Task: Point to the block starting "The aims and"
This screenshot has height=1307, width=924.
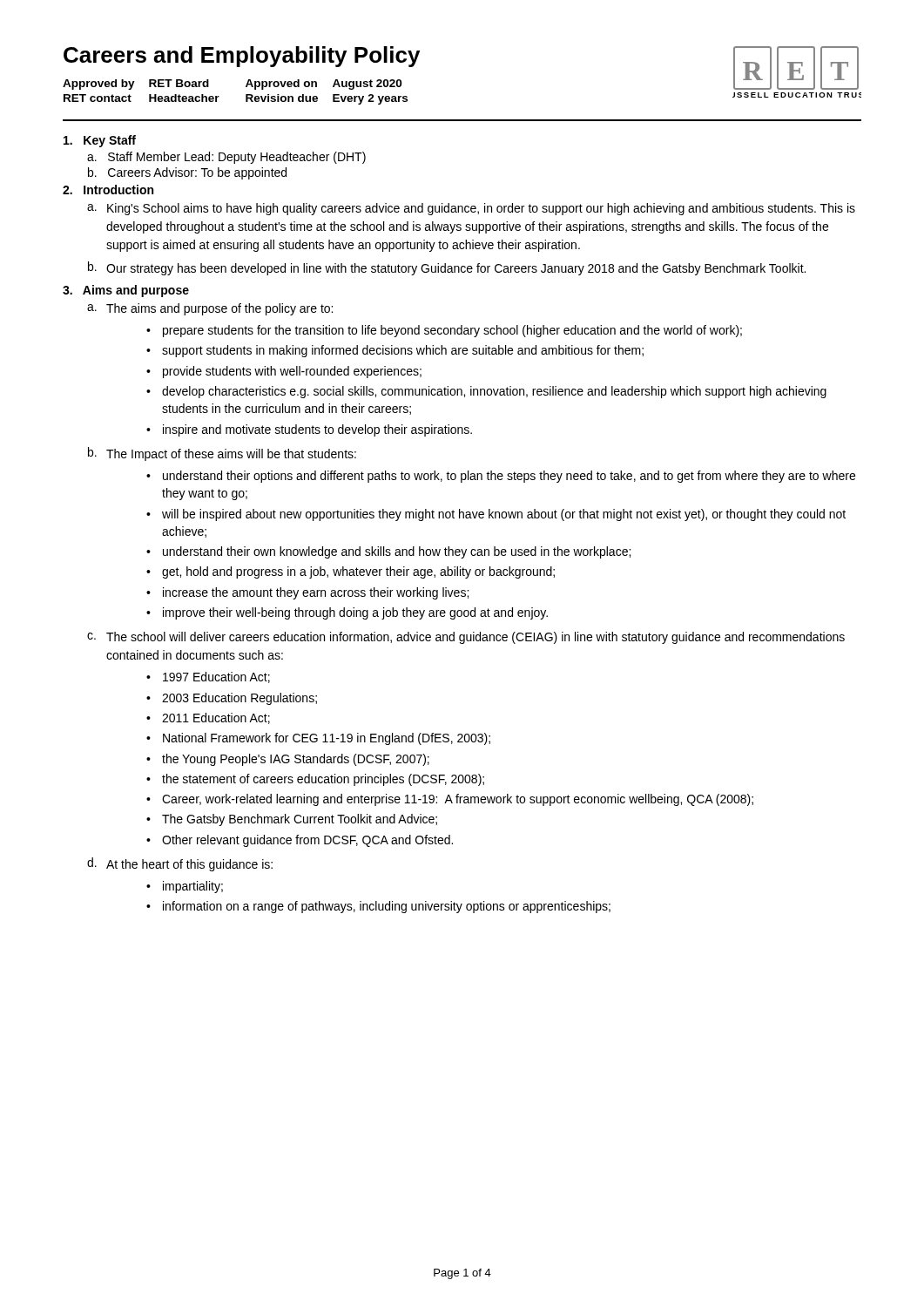Action: [220, 309]
